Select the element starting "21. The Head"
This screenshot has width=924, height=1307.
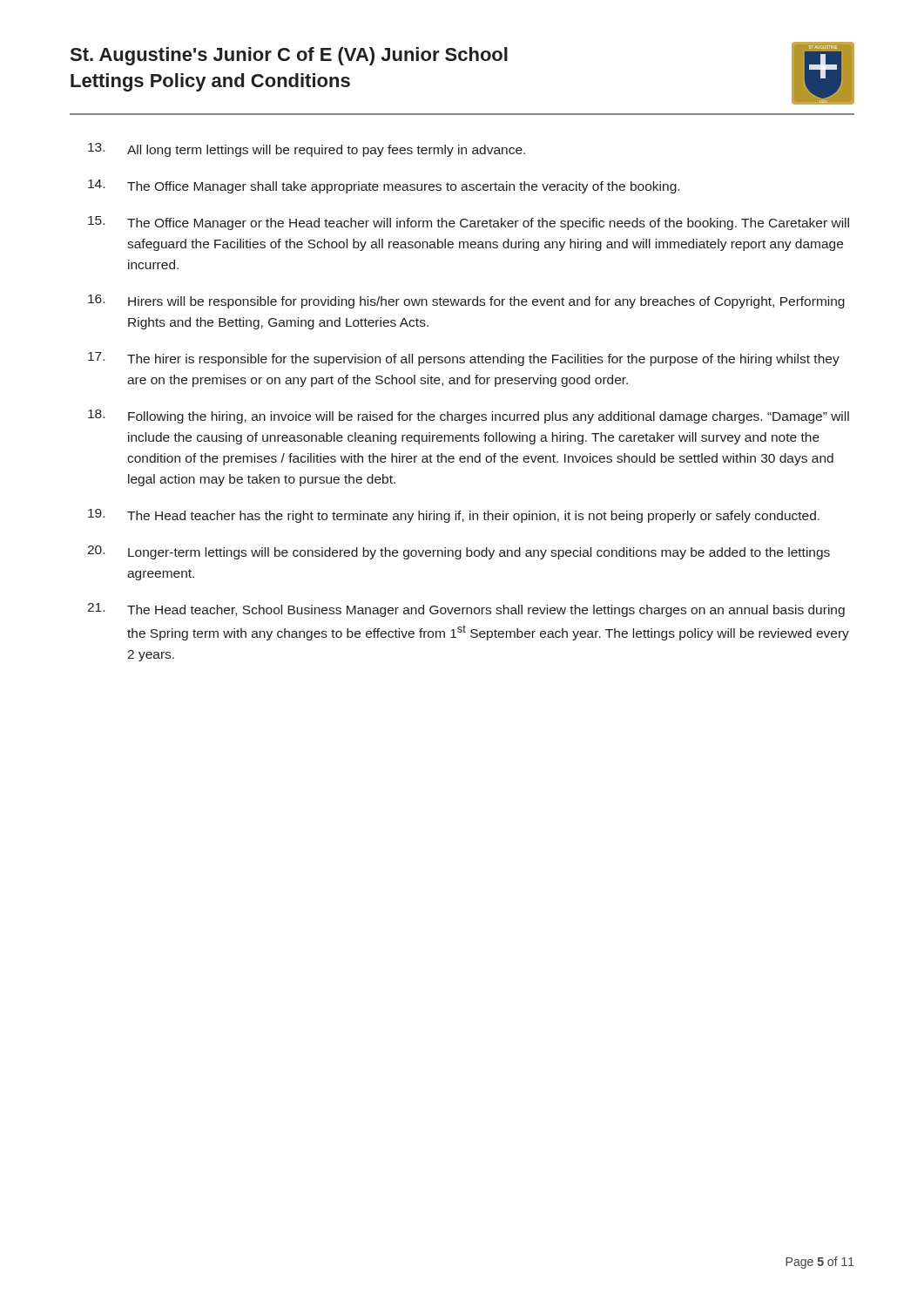(x=471, y=632)
